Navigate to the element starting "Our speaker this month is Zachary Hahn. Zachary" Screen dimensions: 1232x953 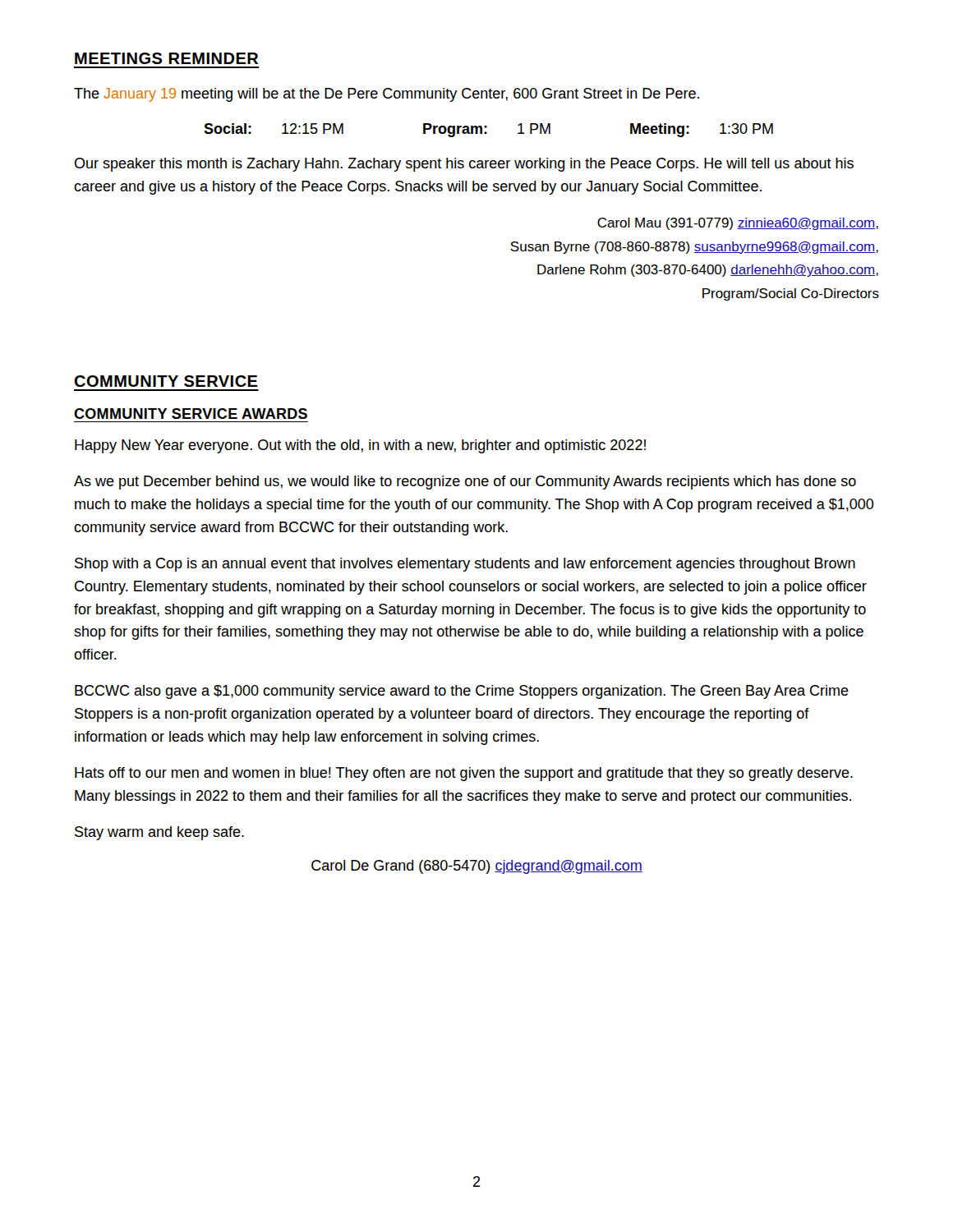click(x=464, y=175)
